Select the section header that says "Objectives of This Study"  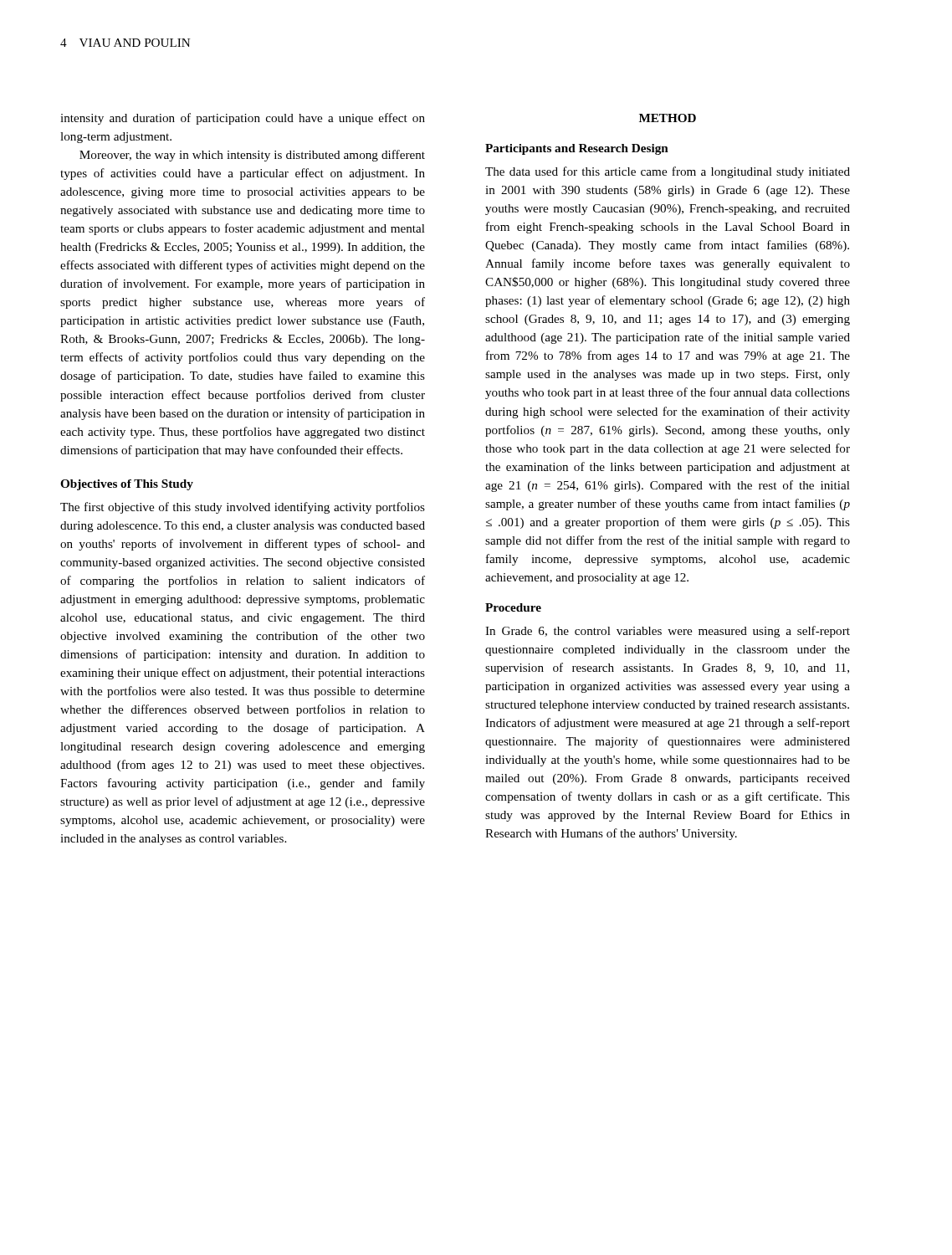[x=127, y=483]
